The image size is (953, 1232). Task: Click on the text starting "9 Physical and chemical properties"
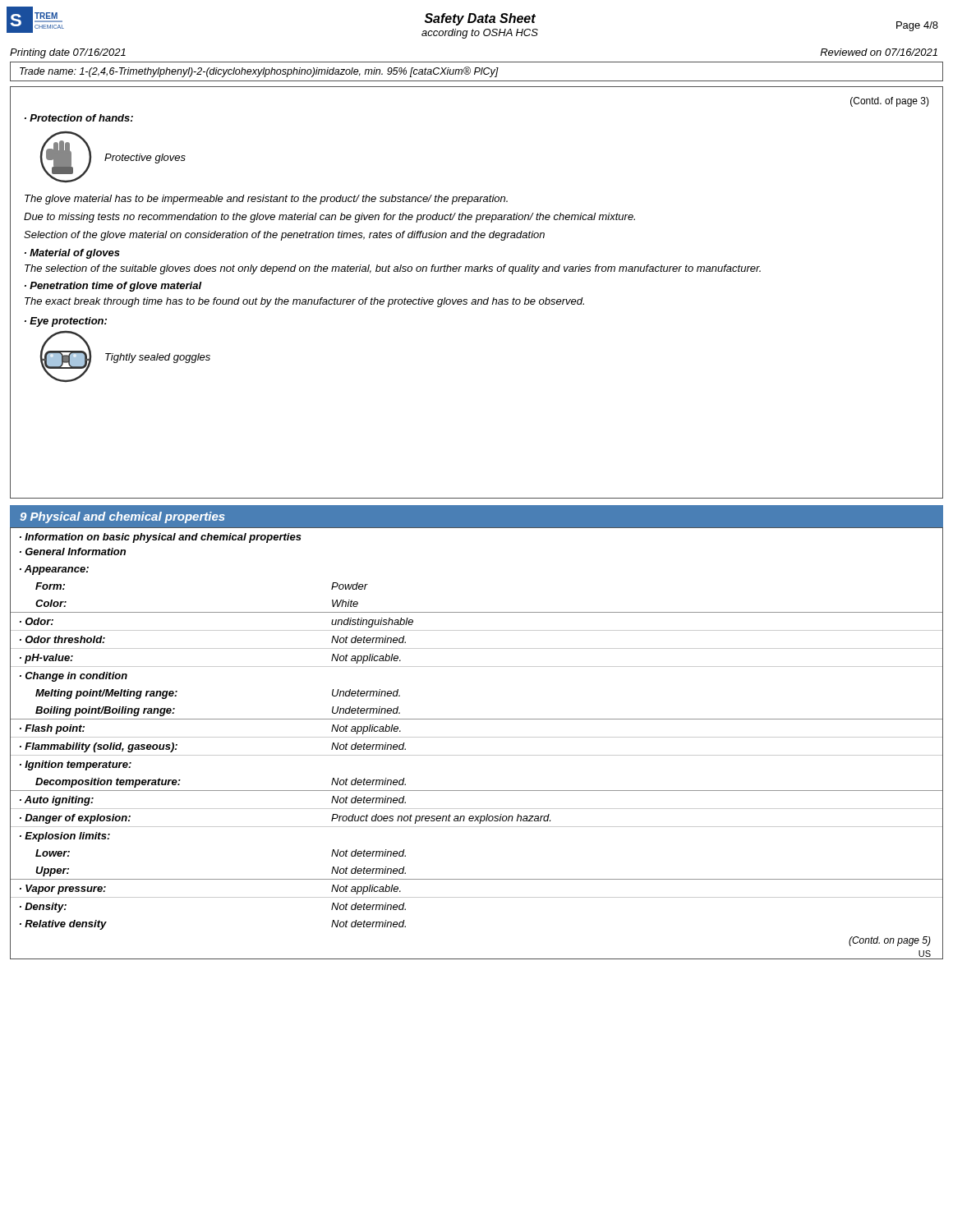(122, 516)
